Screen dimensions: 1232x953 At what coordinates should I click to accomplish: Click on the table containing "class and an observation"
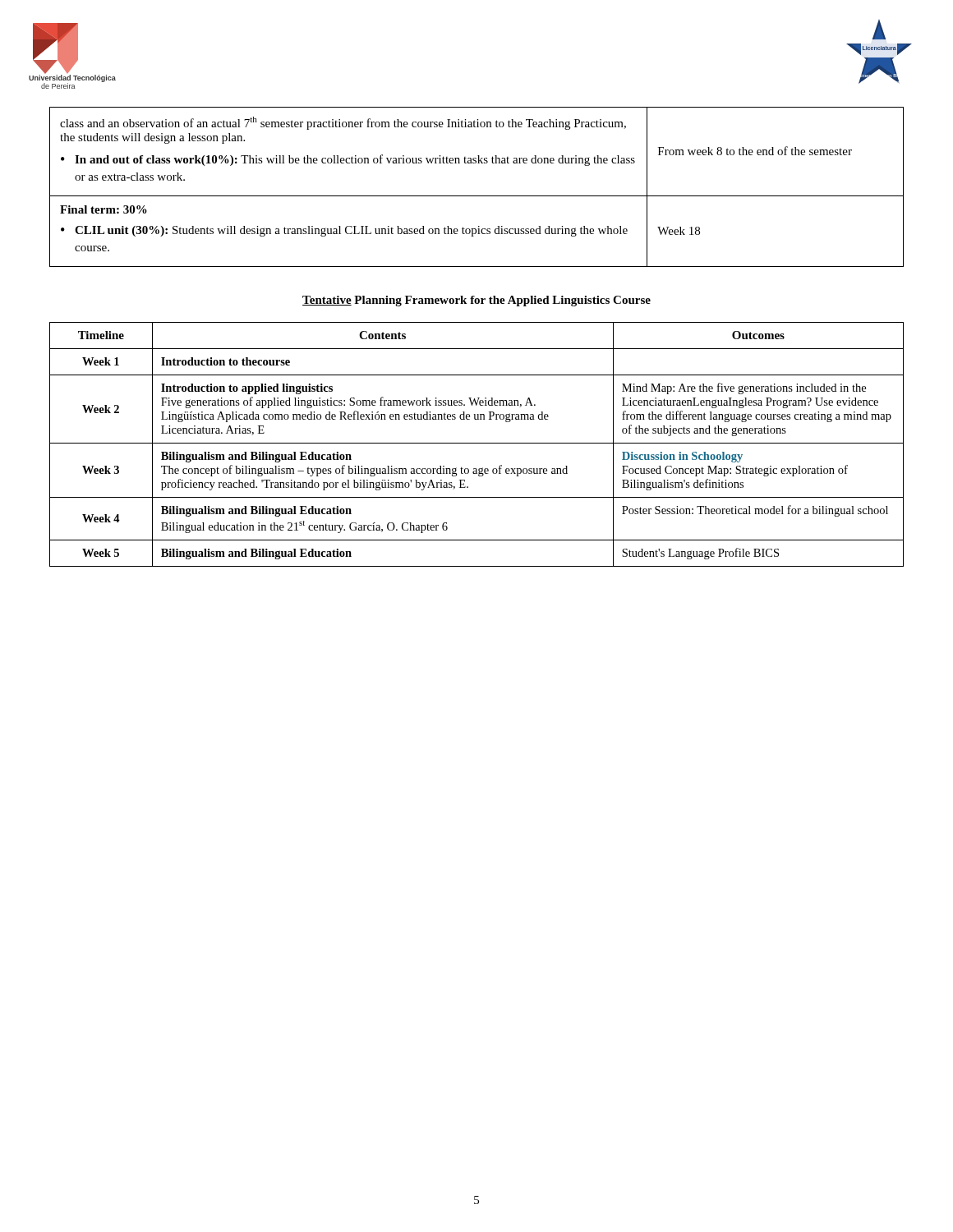[x=476, y=187]
